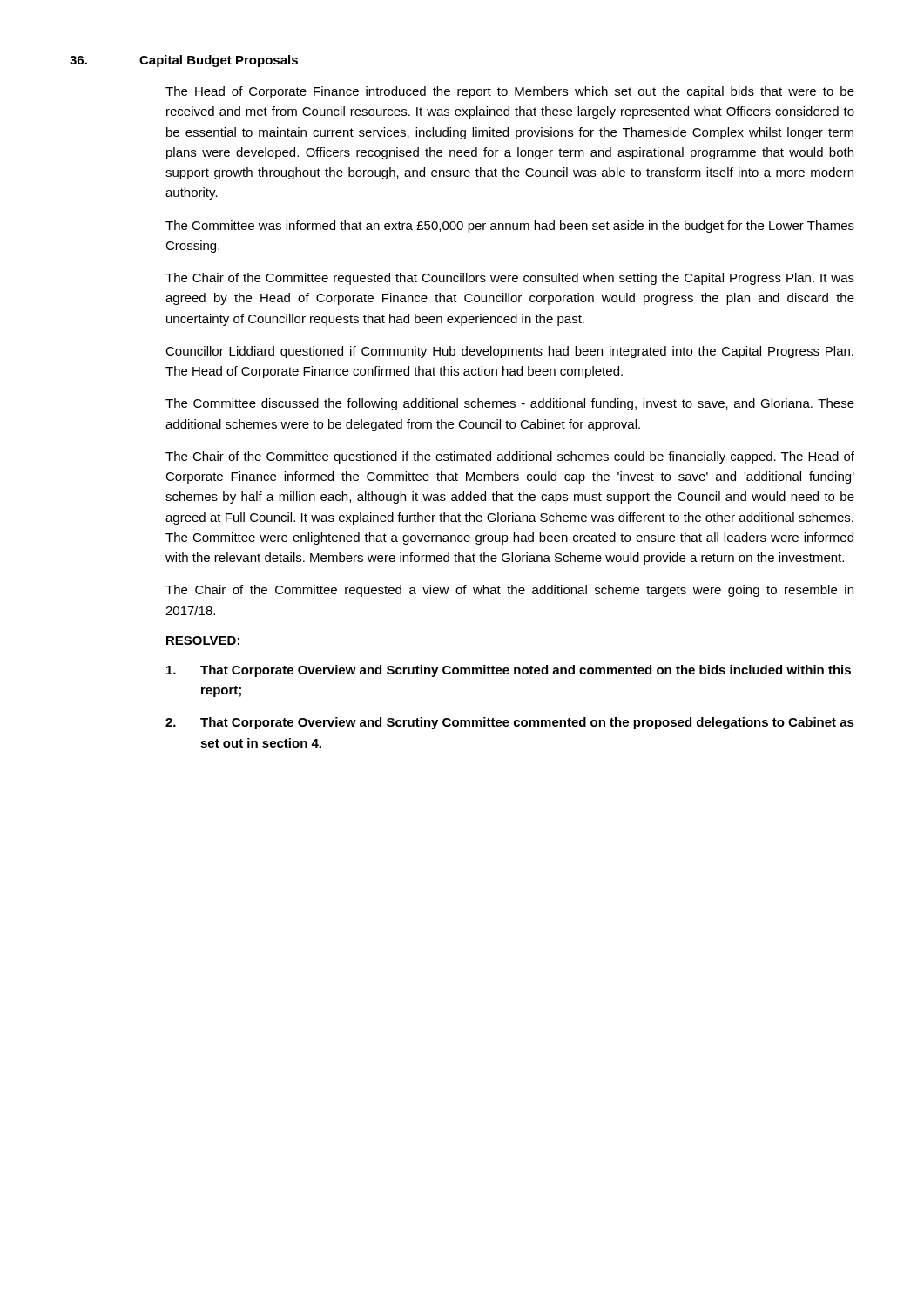Image resolution: width=924 pixels, height=1307 pixels.
Task: Locate the text block that says "Councillor Liddiard questioned if Community Hub developments"
Action: tap(510, 361)
